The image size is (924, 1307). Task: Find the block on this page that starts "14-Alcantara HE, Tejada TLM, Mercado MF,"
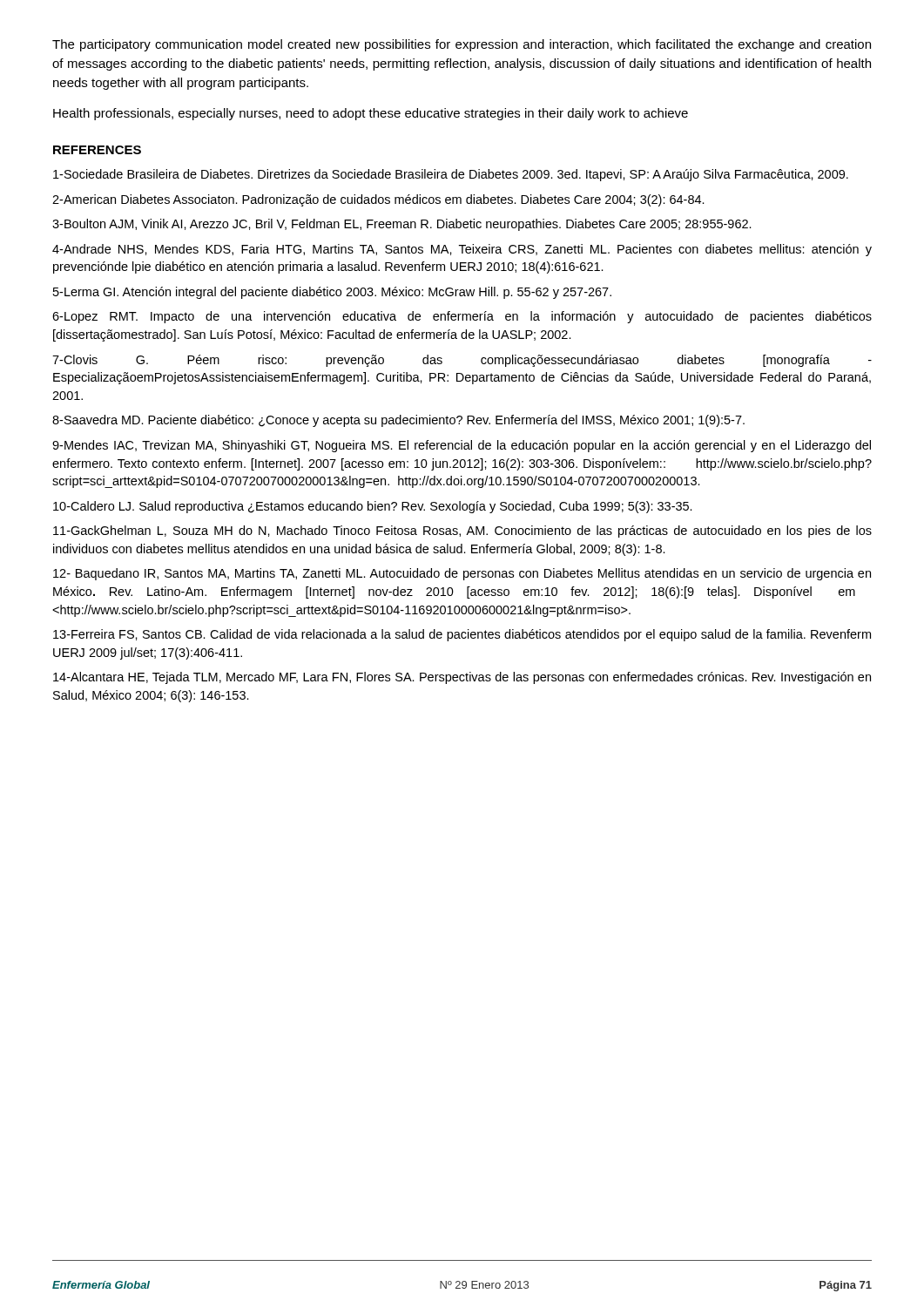[462, 686]
